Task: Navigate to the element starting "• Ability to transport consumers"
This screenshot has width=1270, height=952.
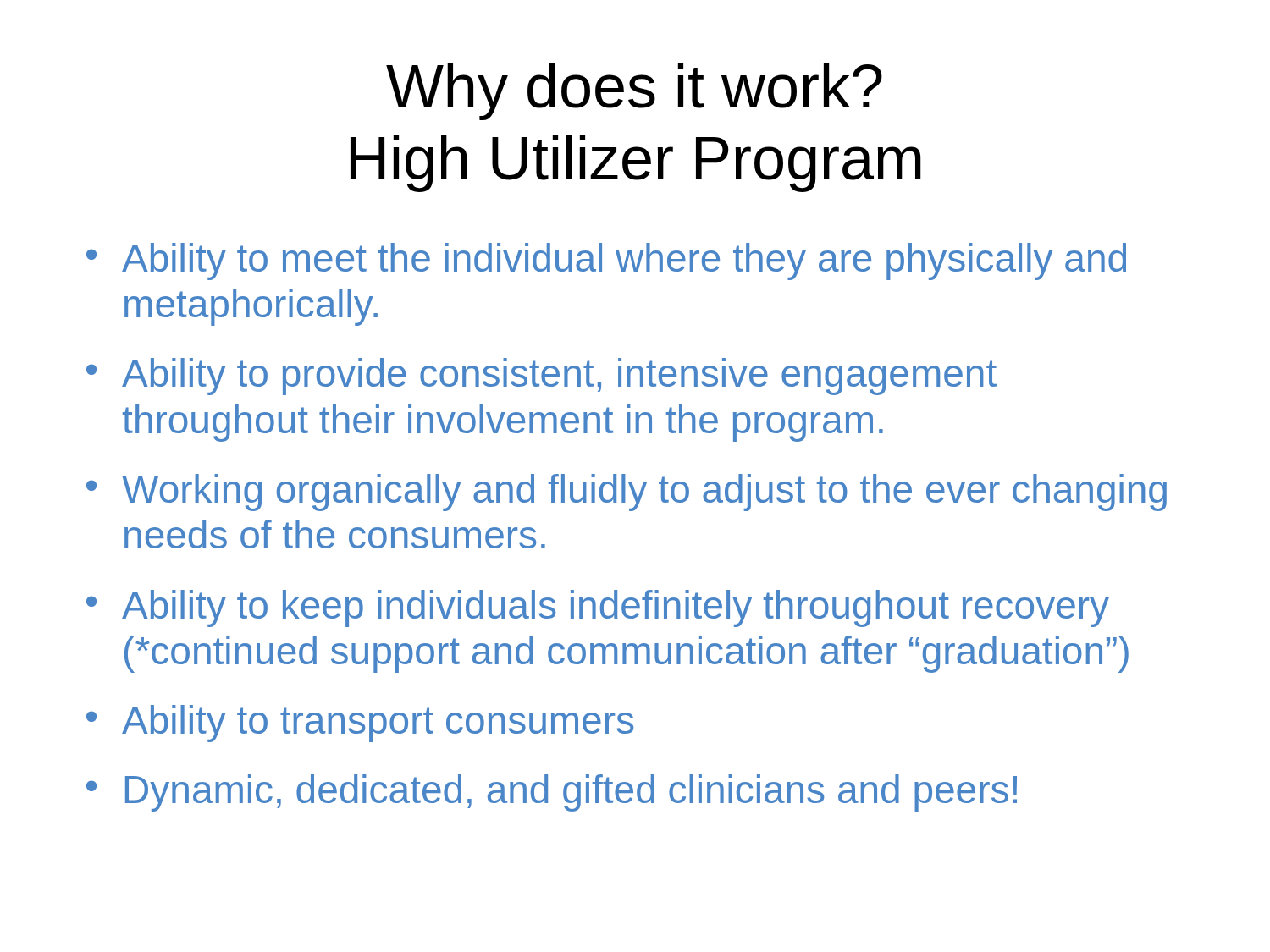Action: coord(360,720)
